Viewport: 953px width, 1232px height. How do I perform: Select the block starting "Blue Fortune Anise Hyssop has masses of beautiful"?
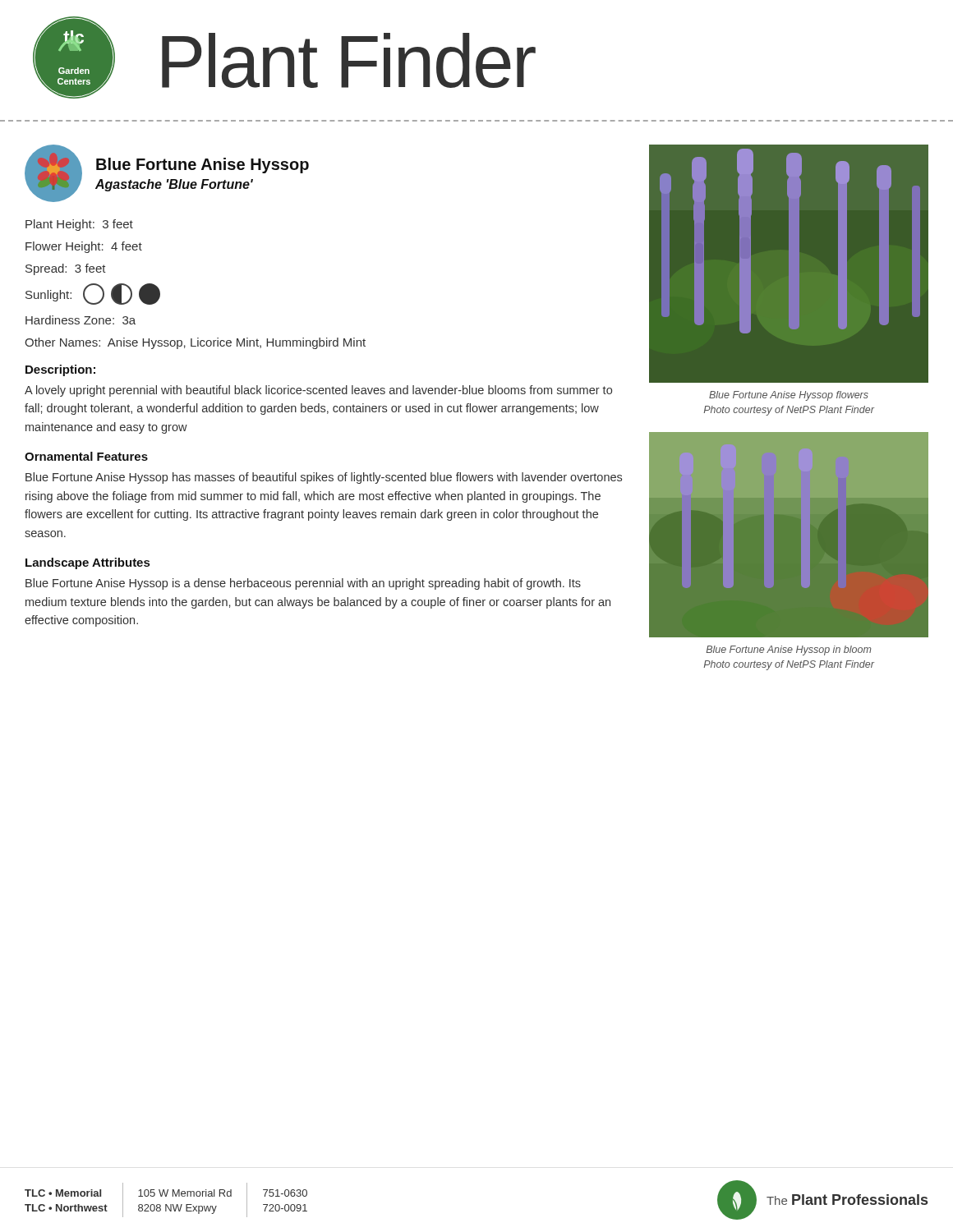(324, 505)
